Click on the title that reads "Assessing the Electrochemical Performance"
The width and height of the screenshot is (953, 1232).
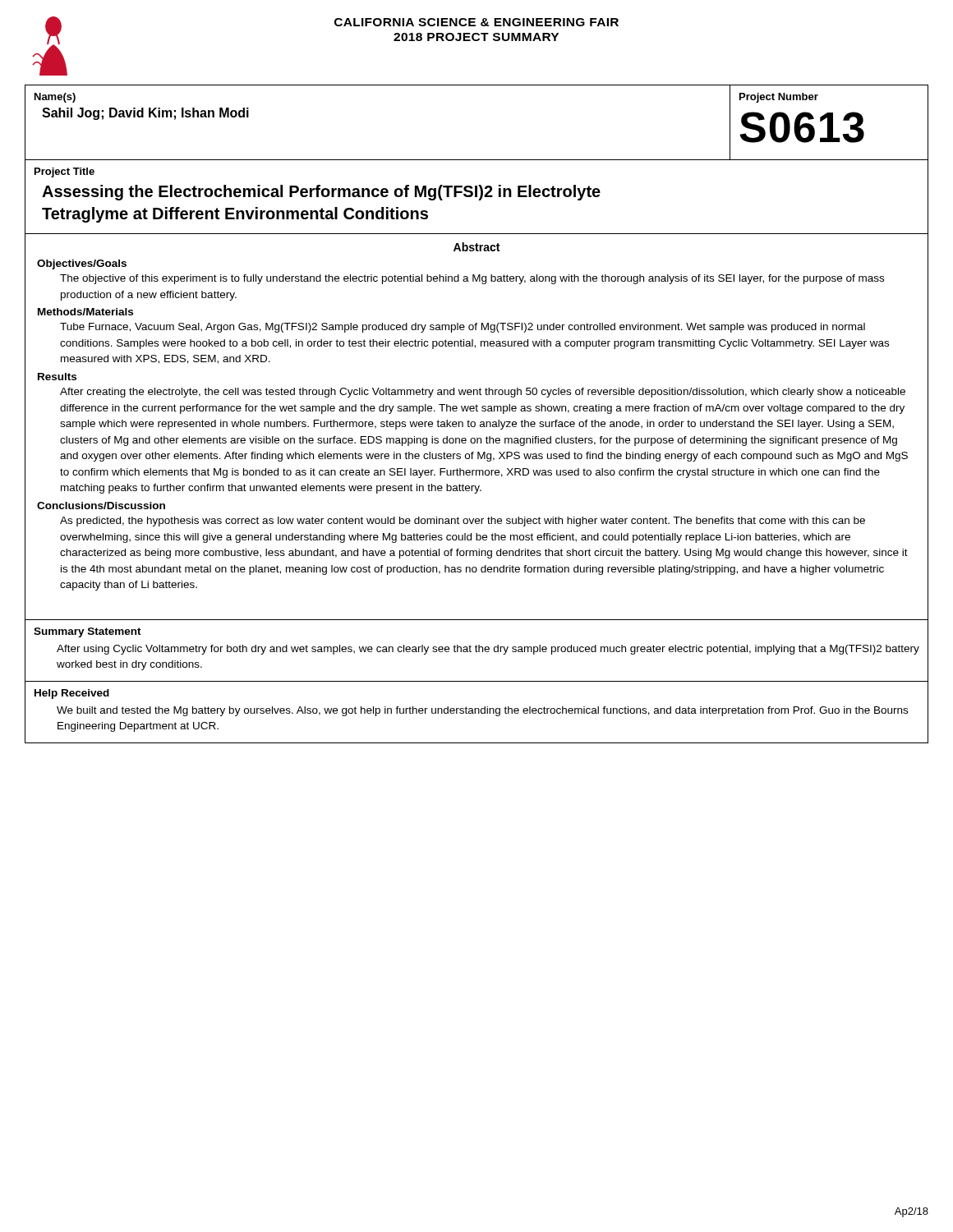(321, 203)
